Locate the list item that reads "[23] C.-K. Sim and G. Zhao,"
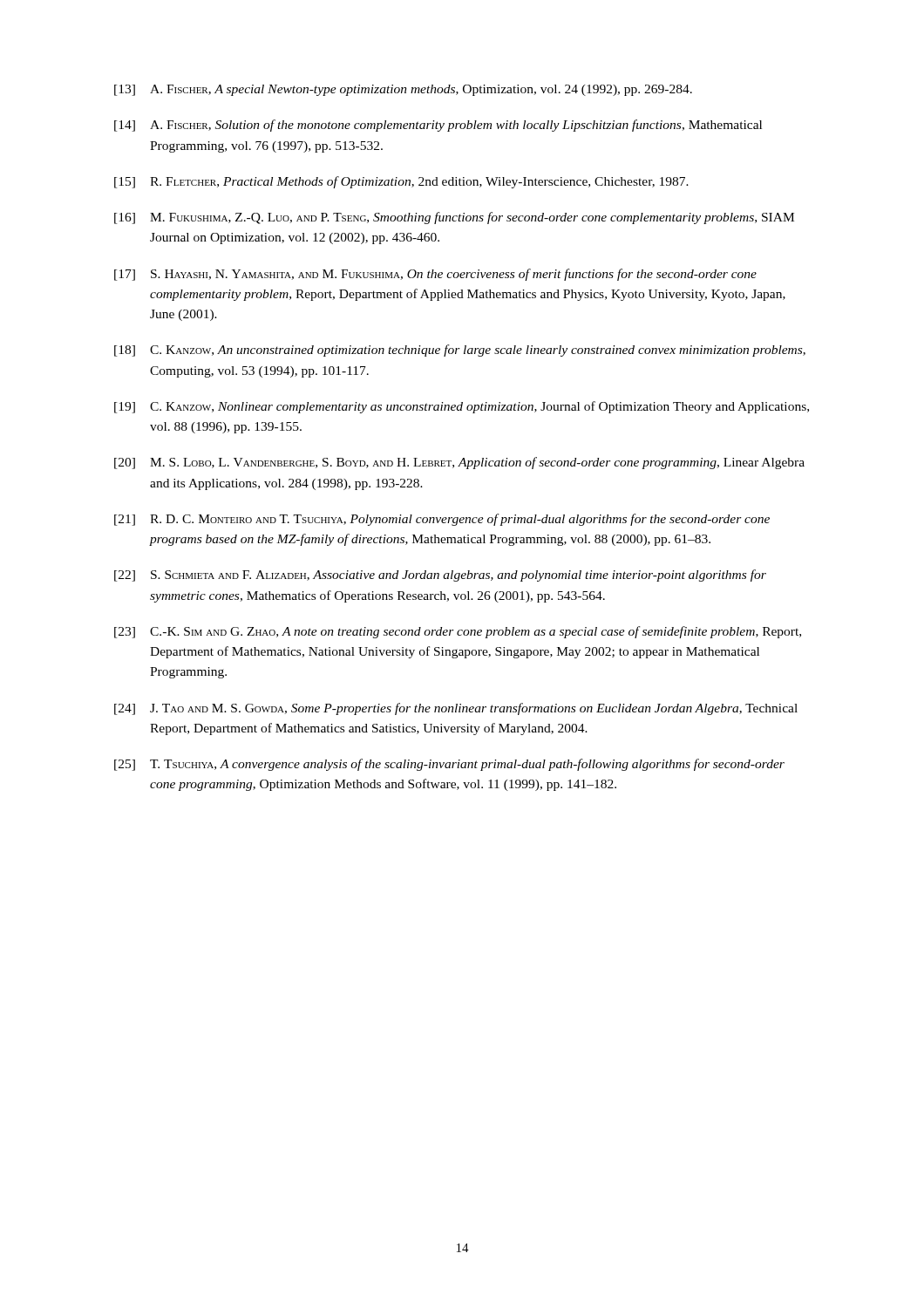The height and width of the screenshot is (1308, 924). point(462,651)
